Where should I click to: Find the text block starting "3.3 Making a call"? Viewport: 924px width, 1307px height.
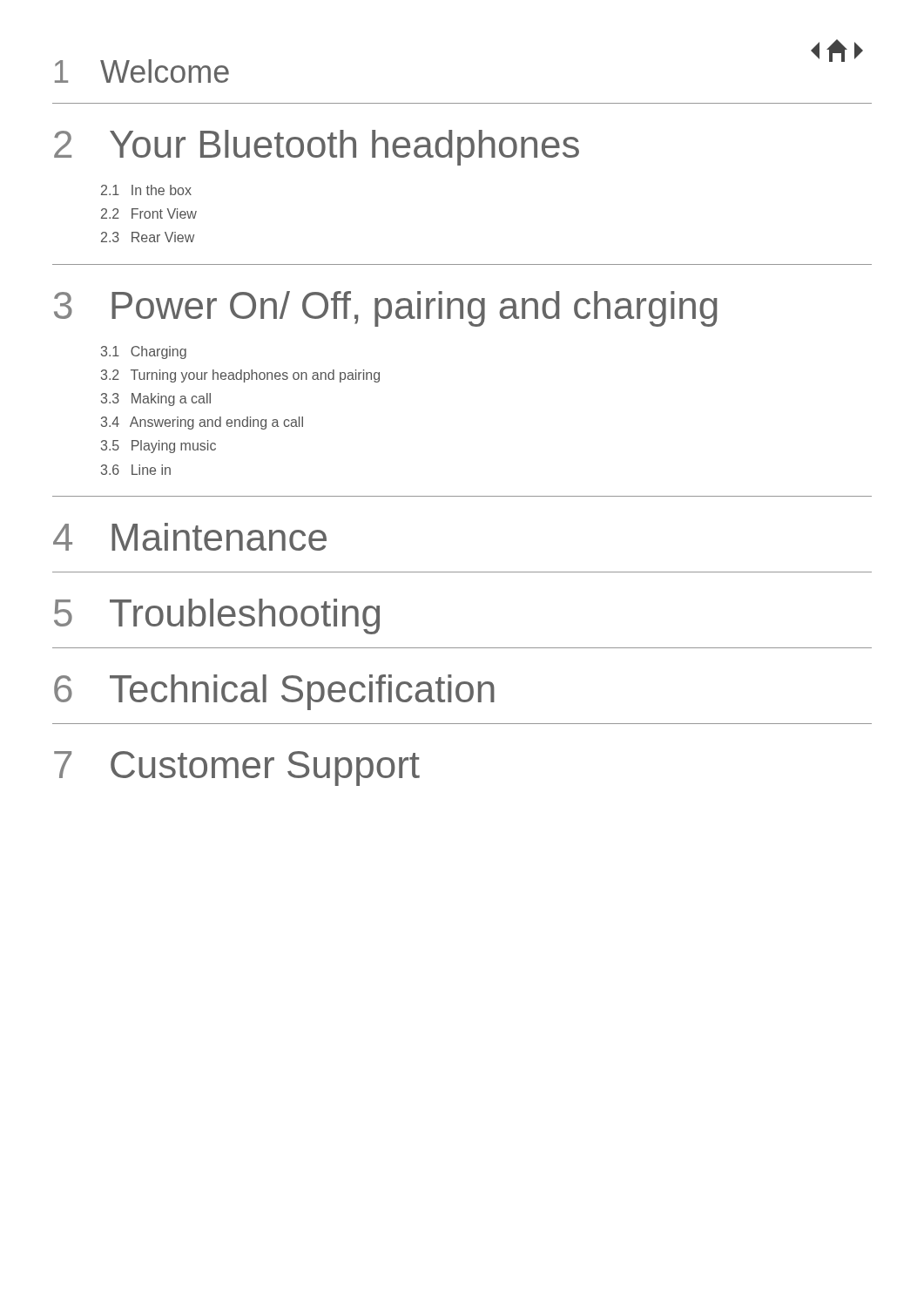coord(156,399)
